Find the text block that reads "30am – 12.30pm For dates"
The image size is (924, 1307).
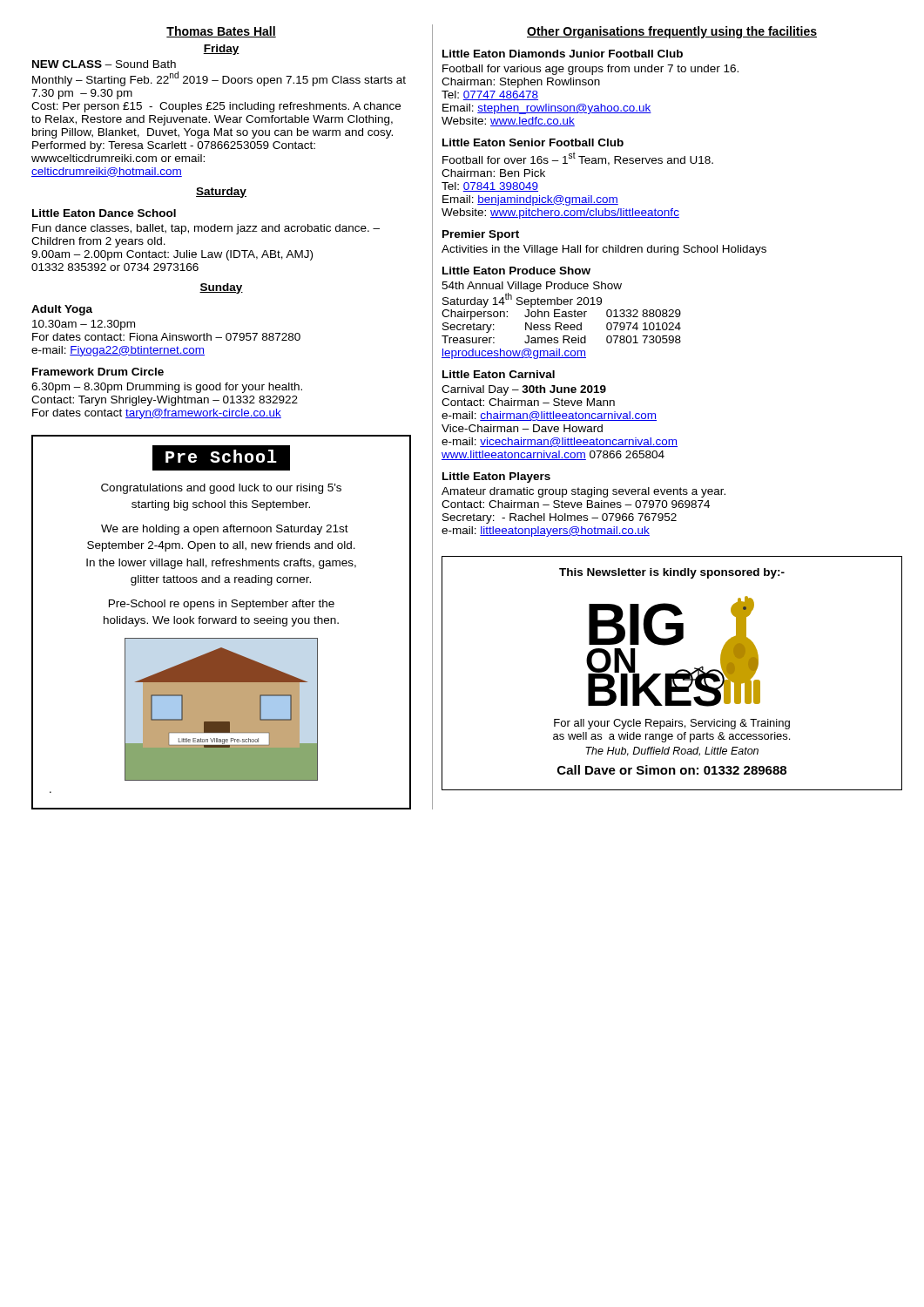coord(166,336)
